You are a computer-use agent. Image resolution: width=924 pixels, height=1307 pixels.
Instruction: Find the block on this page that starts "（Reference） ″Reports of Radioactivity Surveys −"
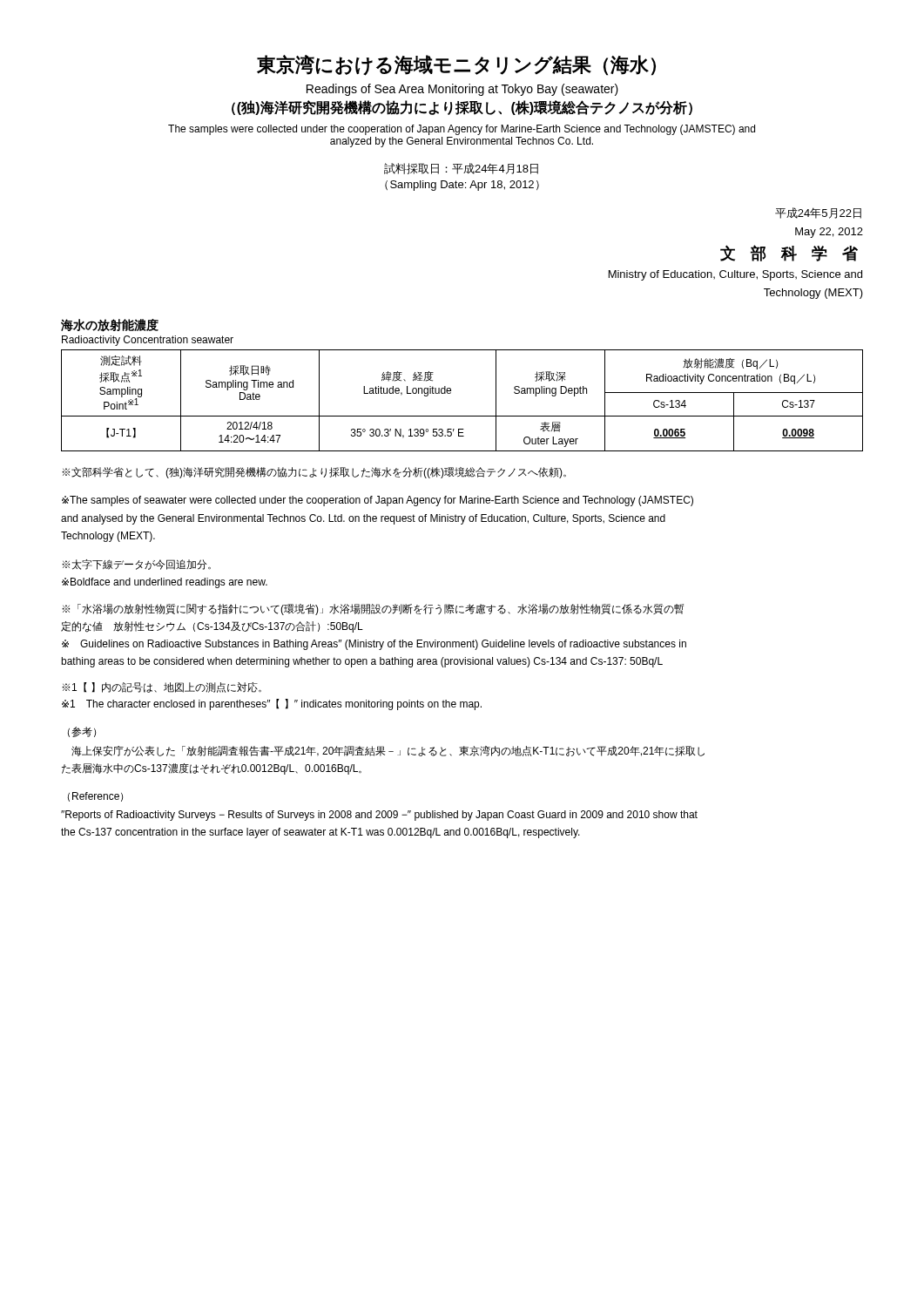click(462, 815)
